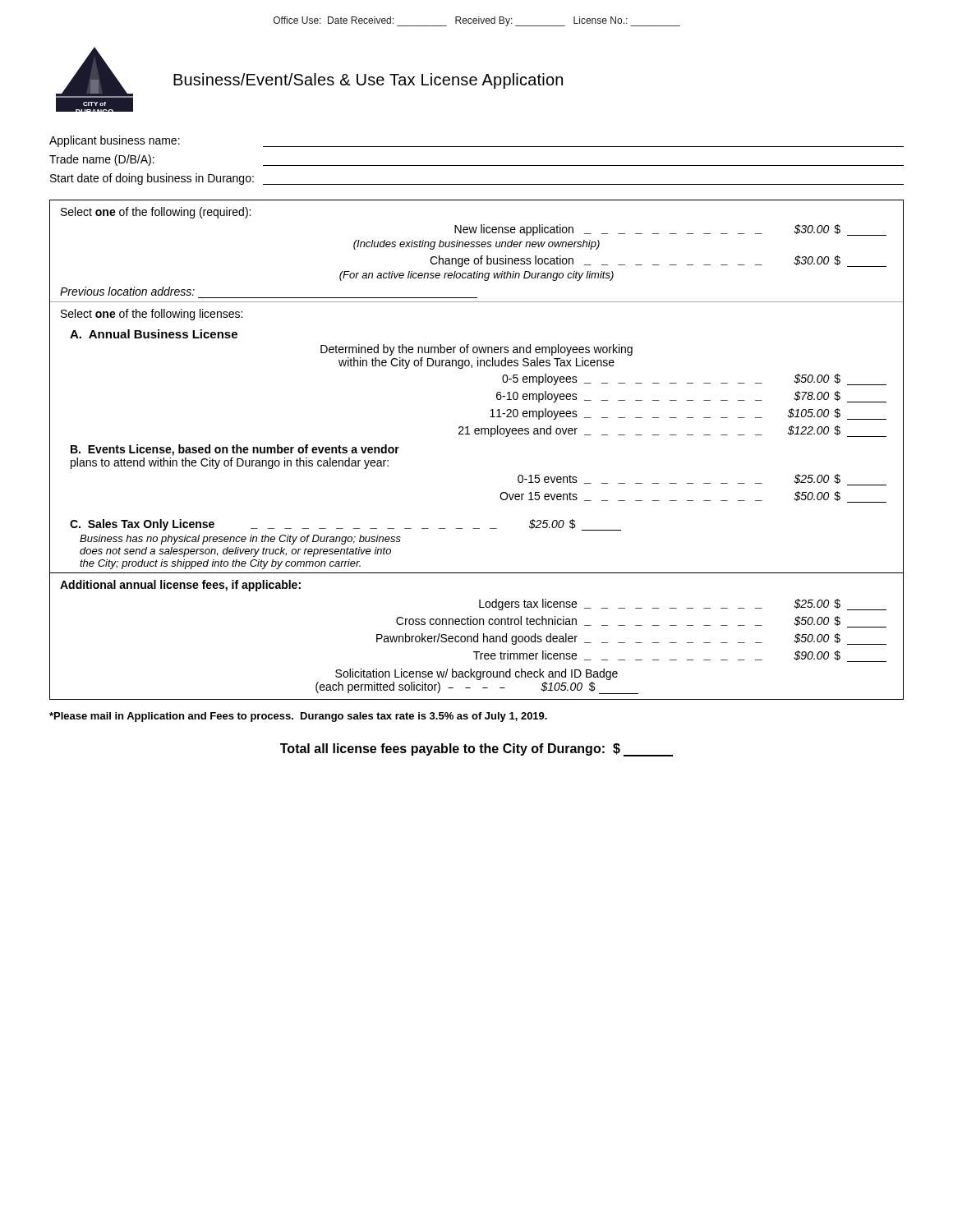This screenshot has height=1232, width=953.
Task: Select the table that reads "Select one of the"
Action: tap(476, 450)
